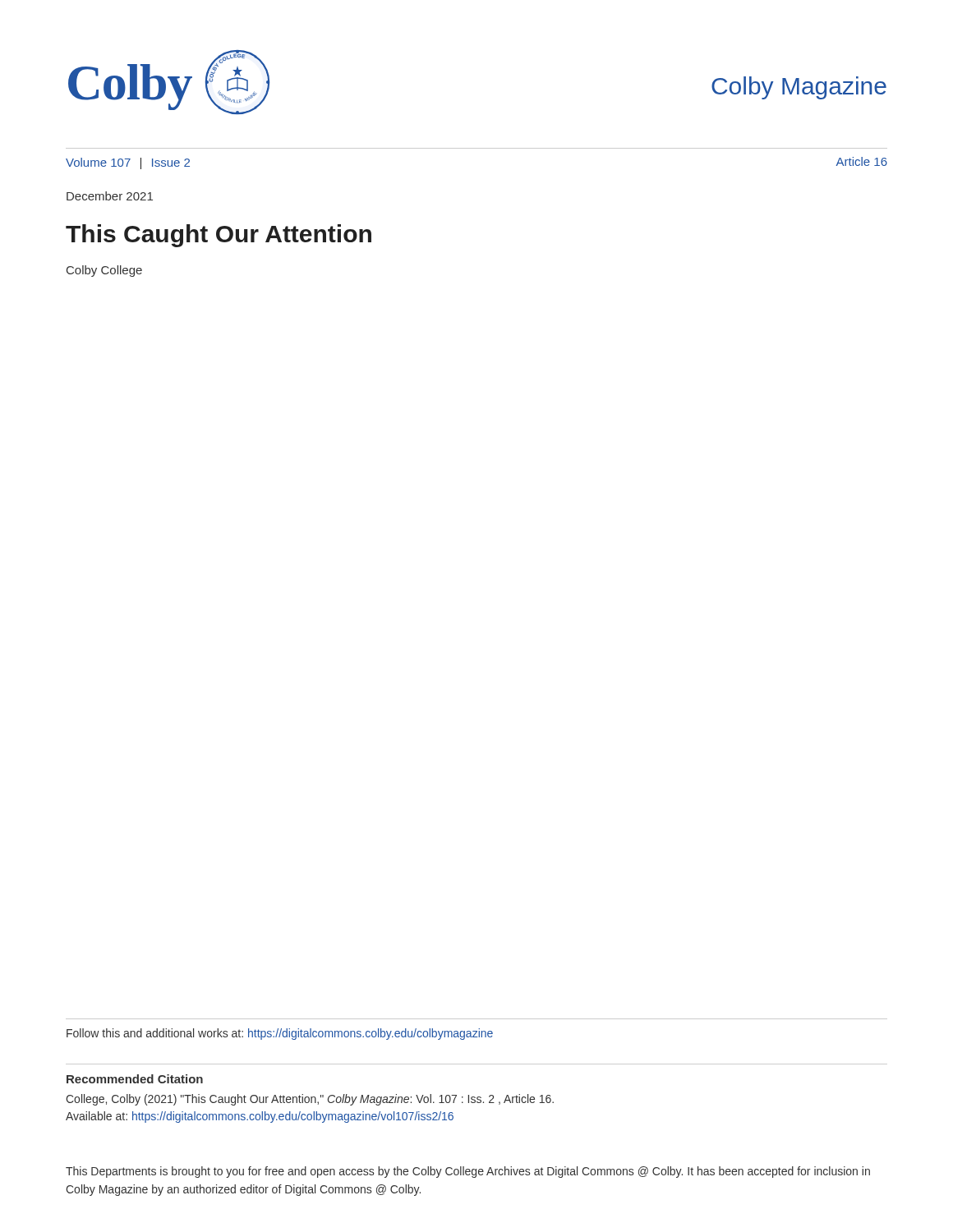This screenshot has height=1232, width=953.
Task: Click on the text block that reads "This Departments is brought"
Action: [468, 1180]
